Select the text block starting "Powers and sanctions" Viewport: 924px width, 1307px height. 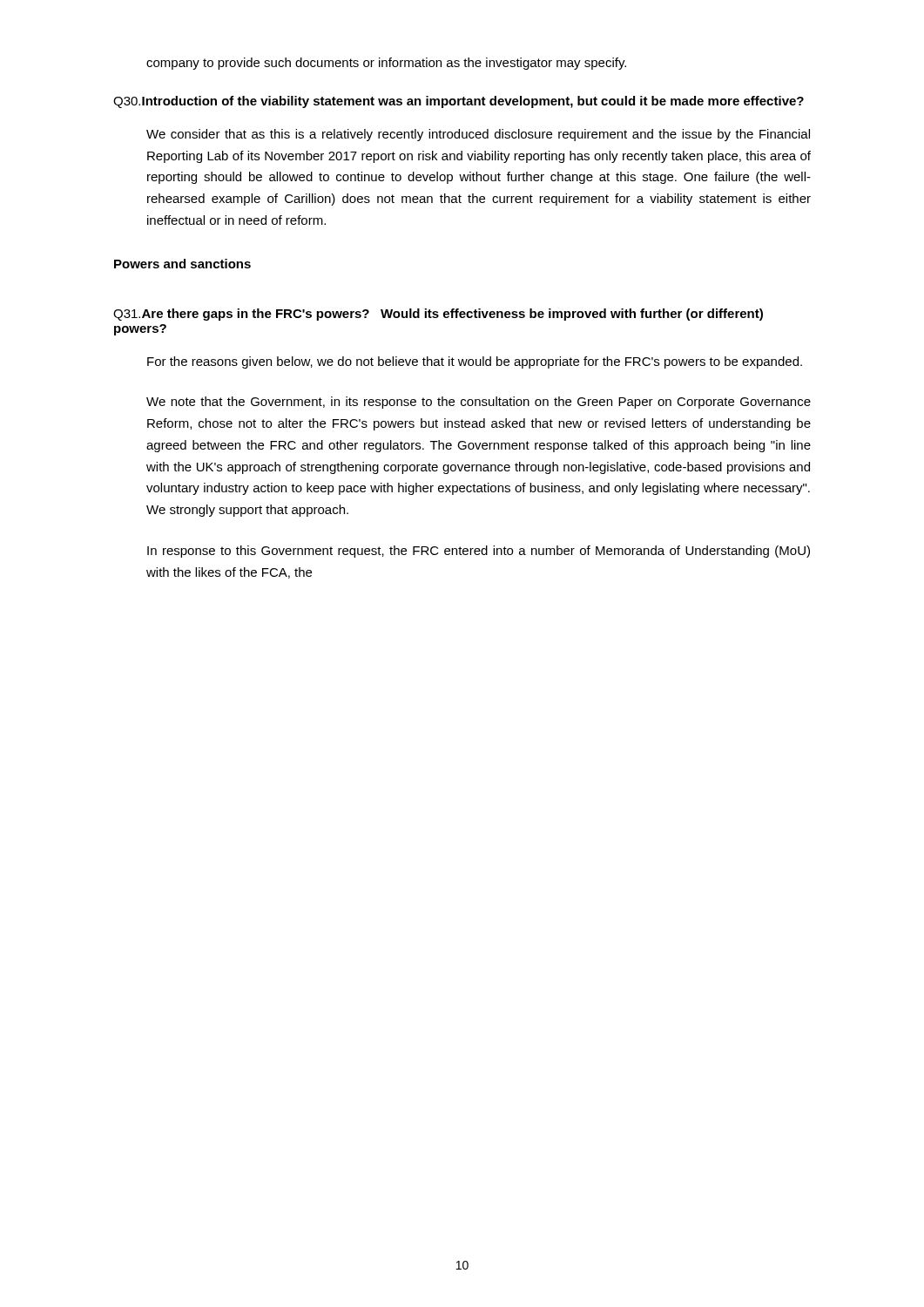pos(182,263)
